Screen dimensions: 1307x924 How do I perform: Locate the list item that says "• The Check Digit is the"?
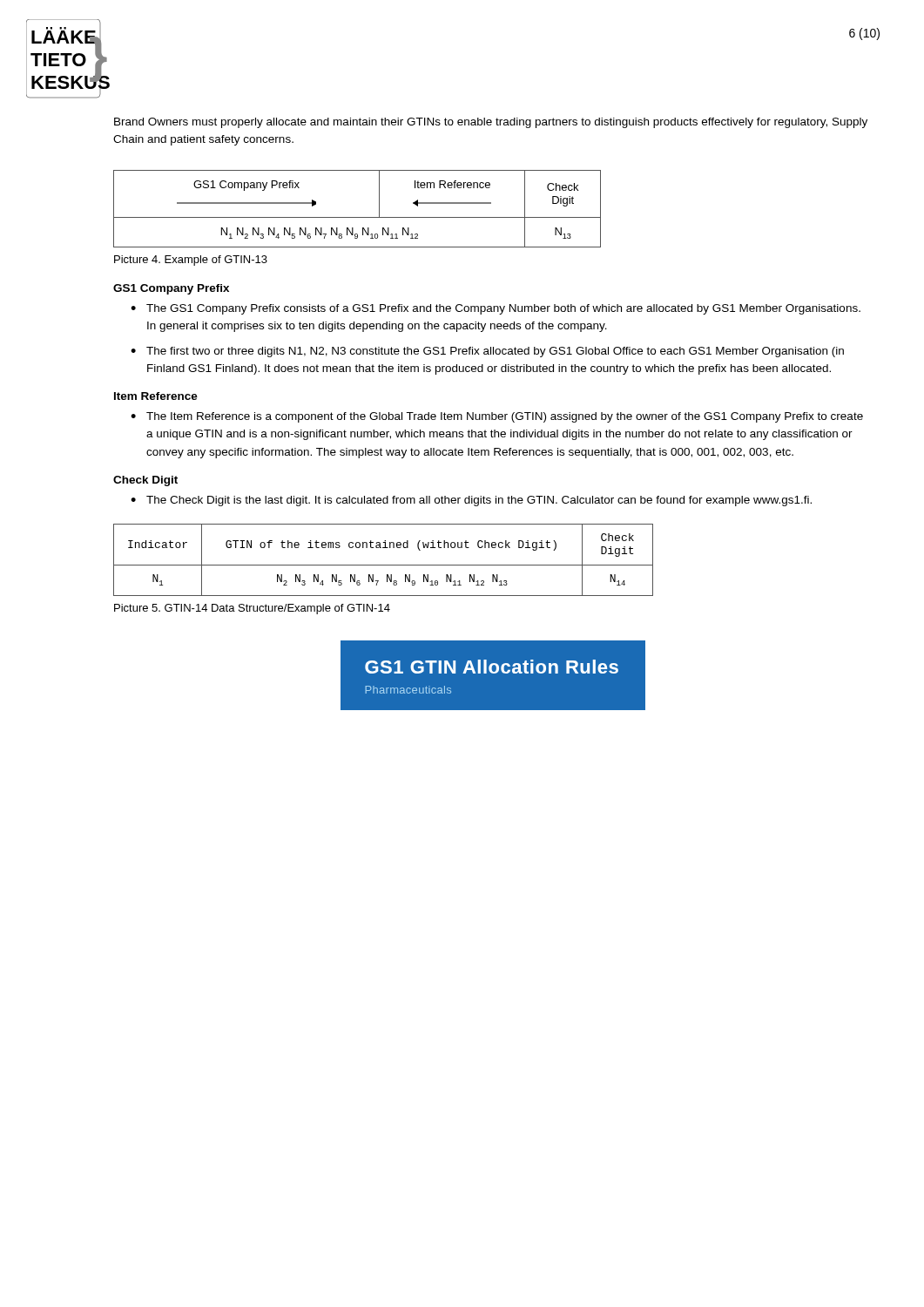coord(501,501)
